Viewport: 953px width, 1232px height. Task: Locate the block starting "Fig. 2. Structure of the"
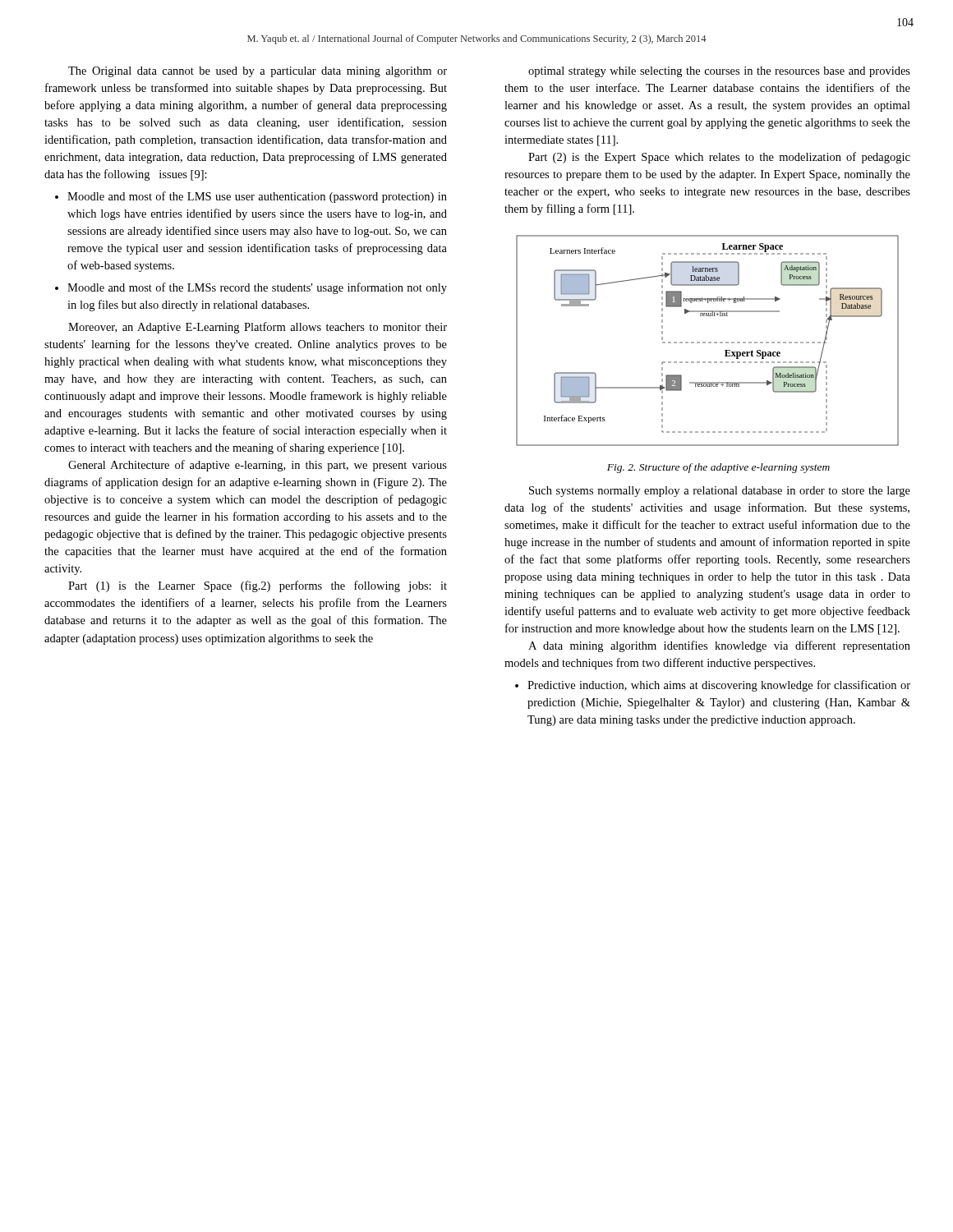pyautogui.click(x=707, y=467)
